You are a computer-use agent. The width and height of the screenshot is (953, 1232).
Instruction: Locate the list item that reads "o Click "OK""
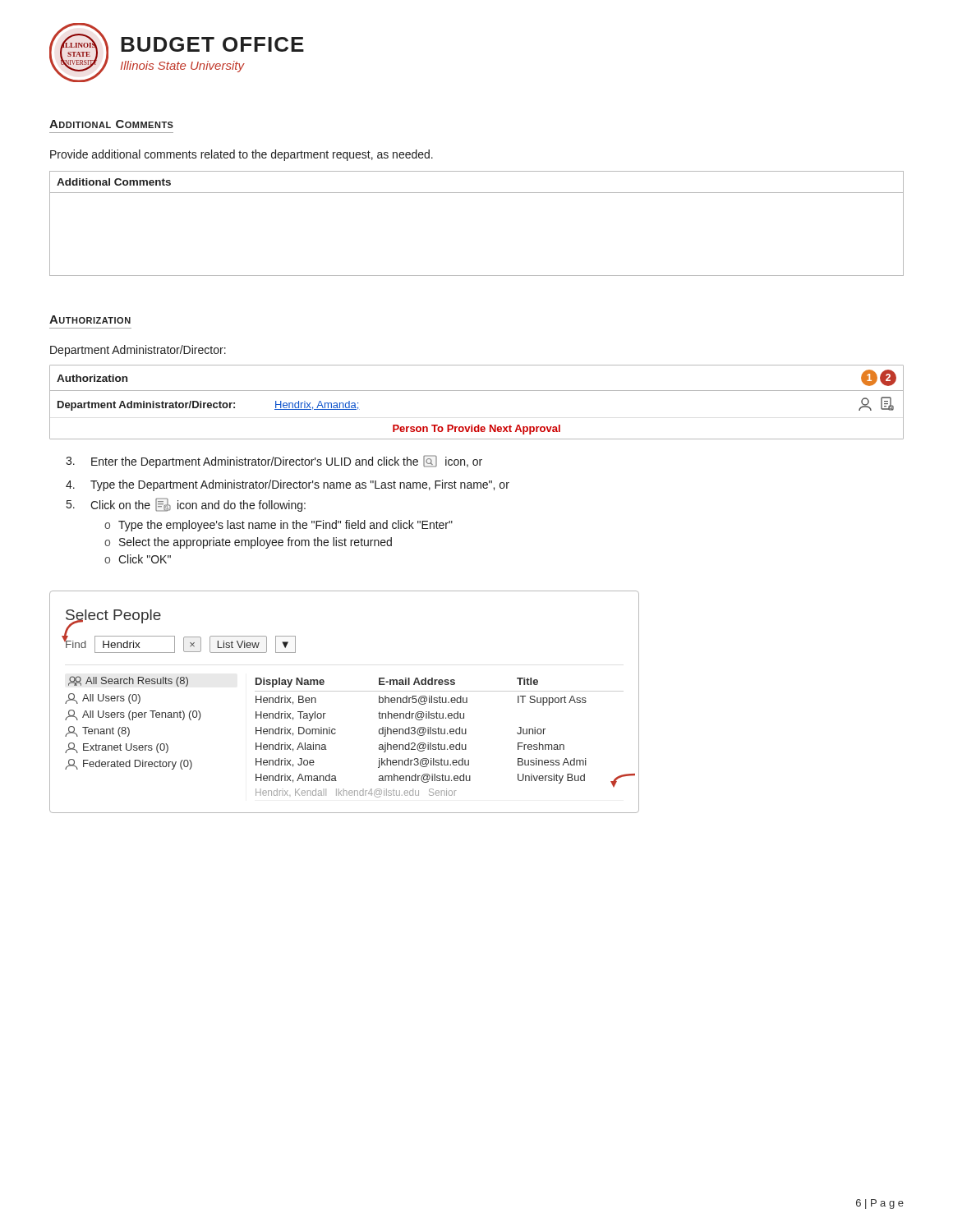click(x=134, y=559)
